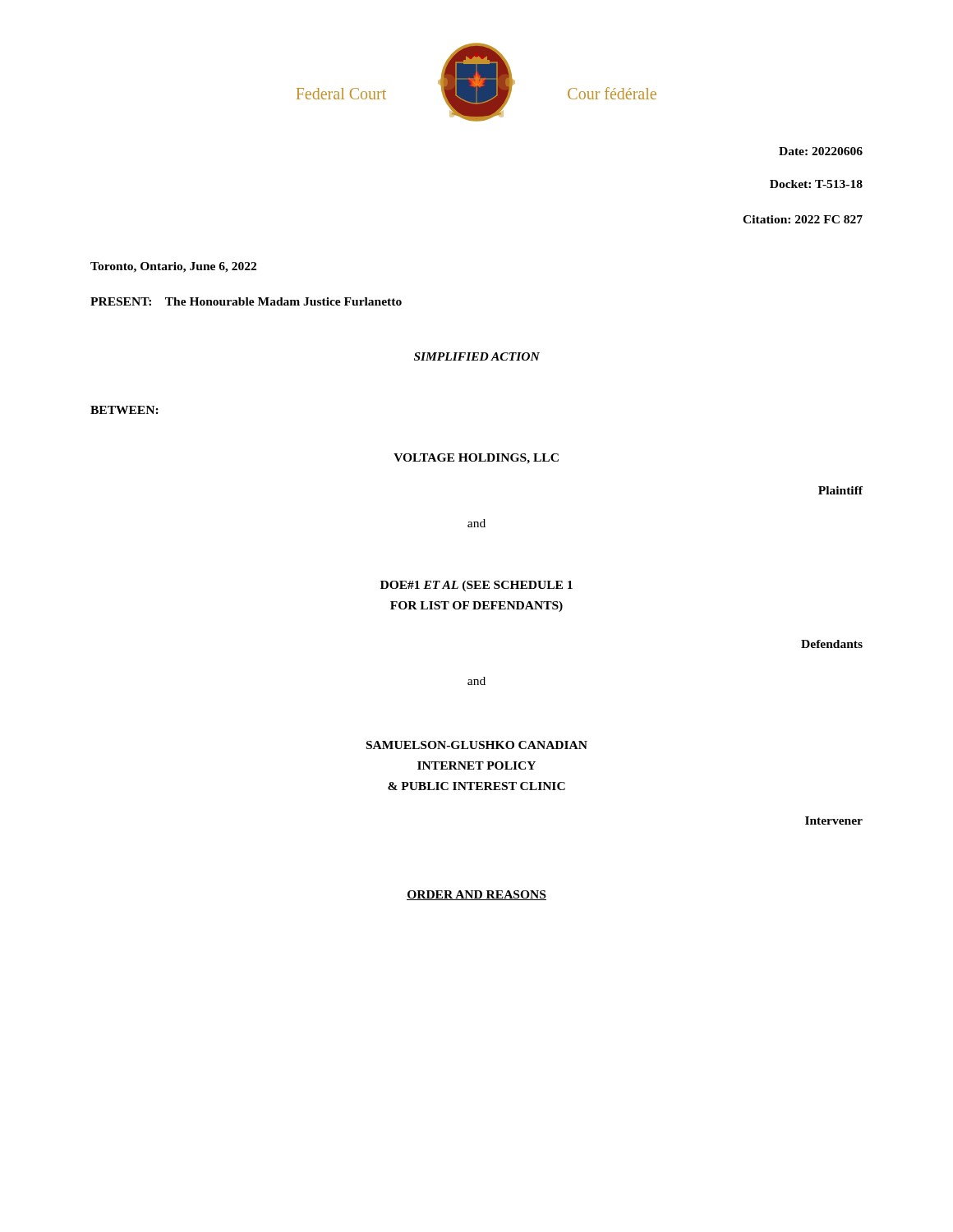Point to "Date: 20220606"
The width and height of the screenshot is (953, 1232).
pyautogui.click(x=821, y=151)
